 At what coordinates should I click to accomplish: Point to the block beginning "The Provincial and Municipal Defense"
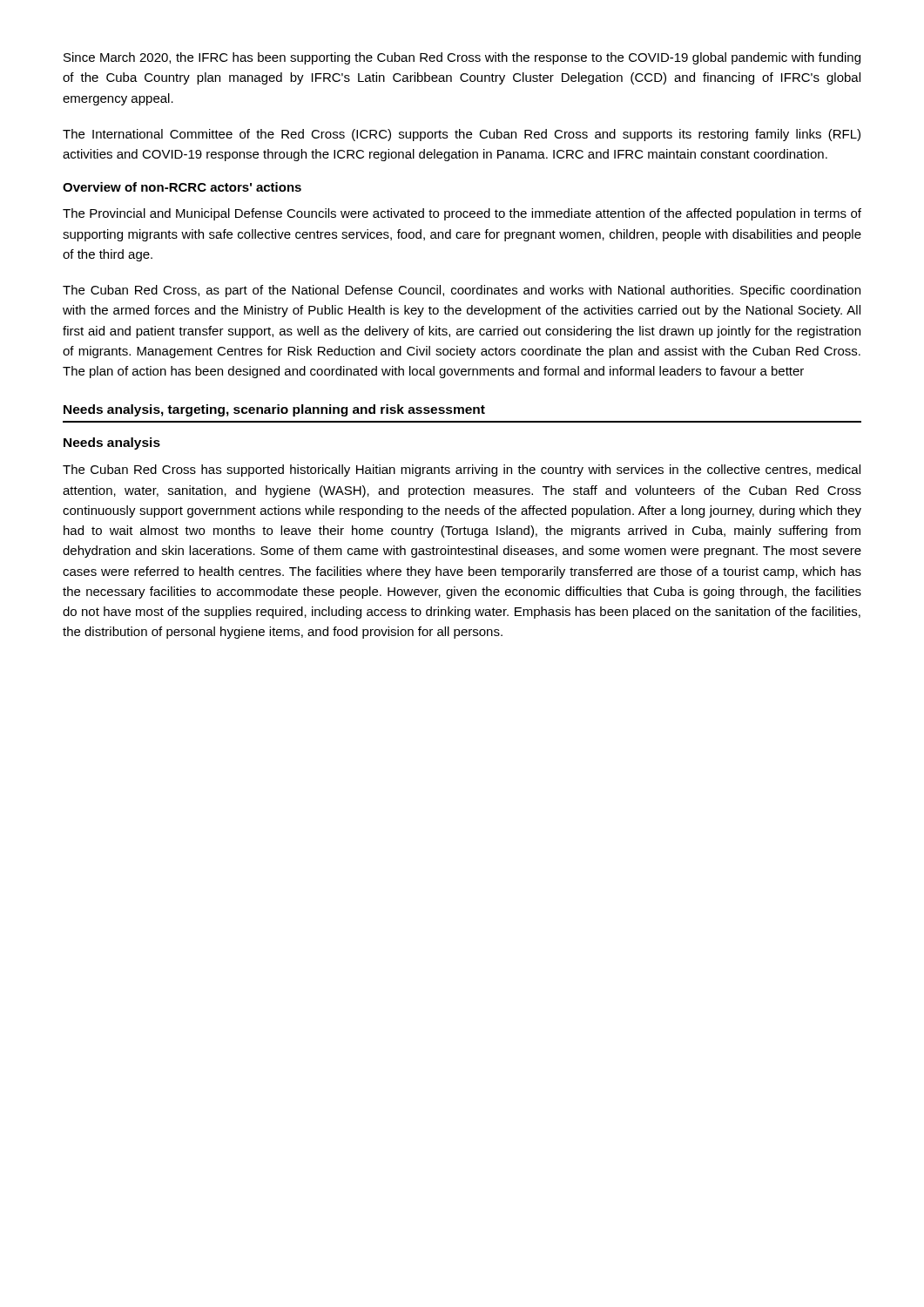462,233
